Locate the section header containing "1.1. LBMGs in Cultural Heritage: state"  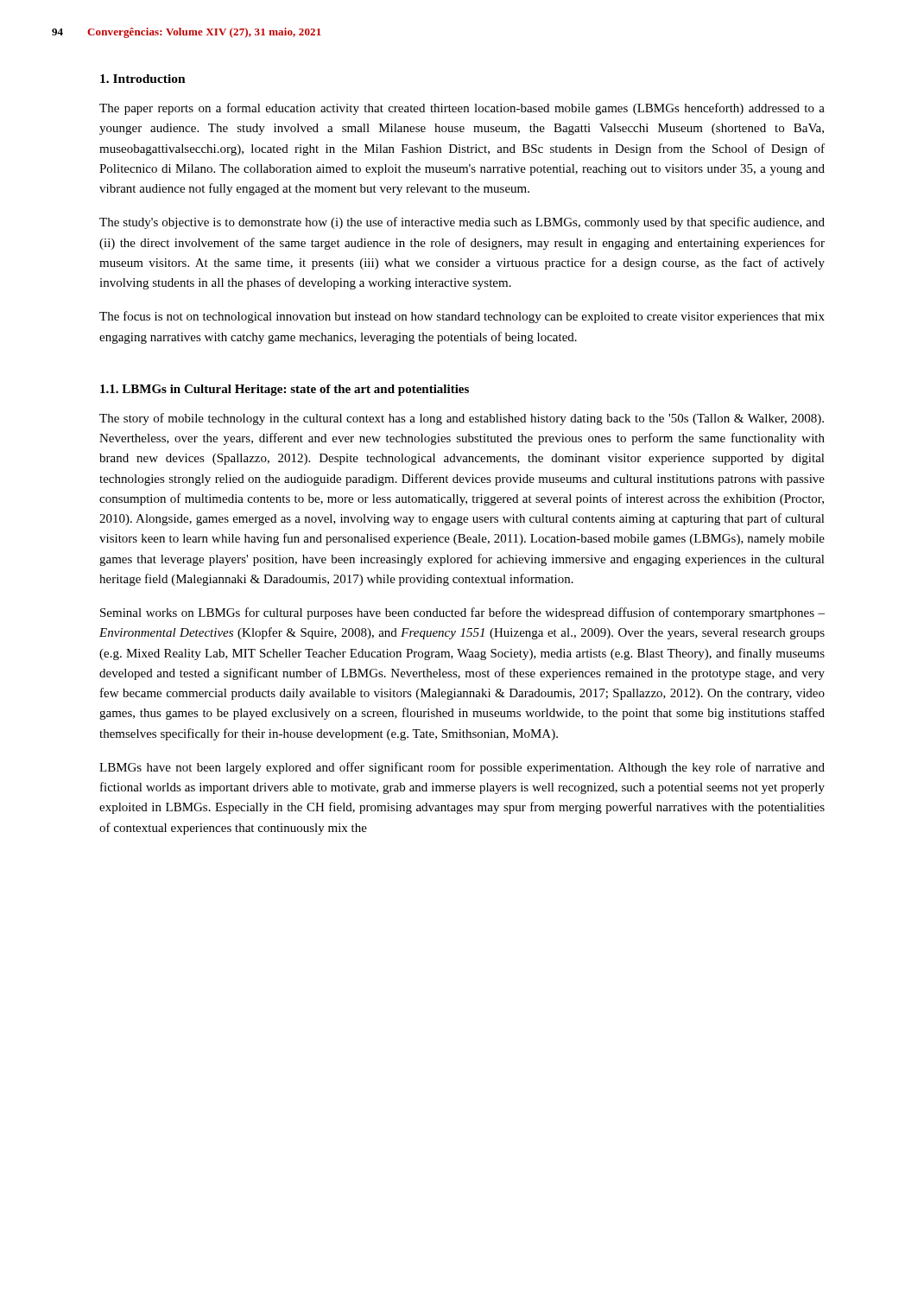tap(284, 389)
